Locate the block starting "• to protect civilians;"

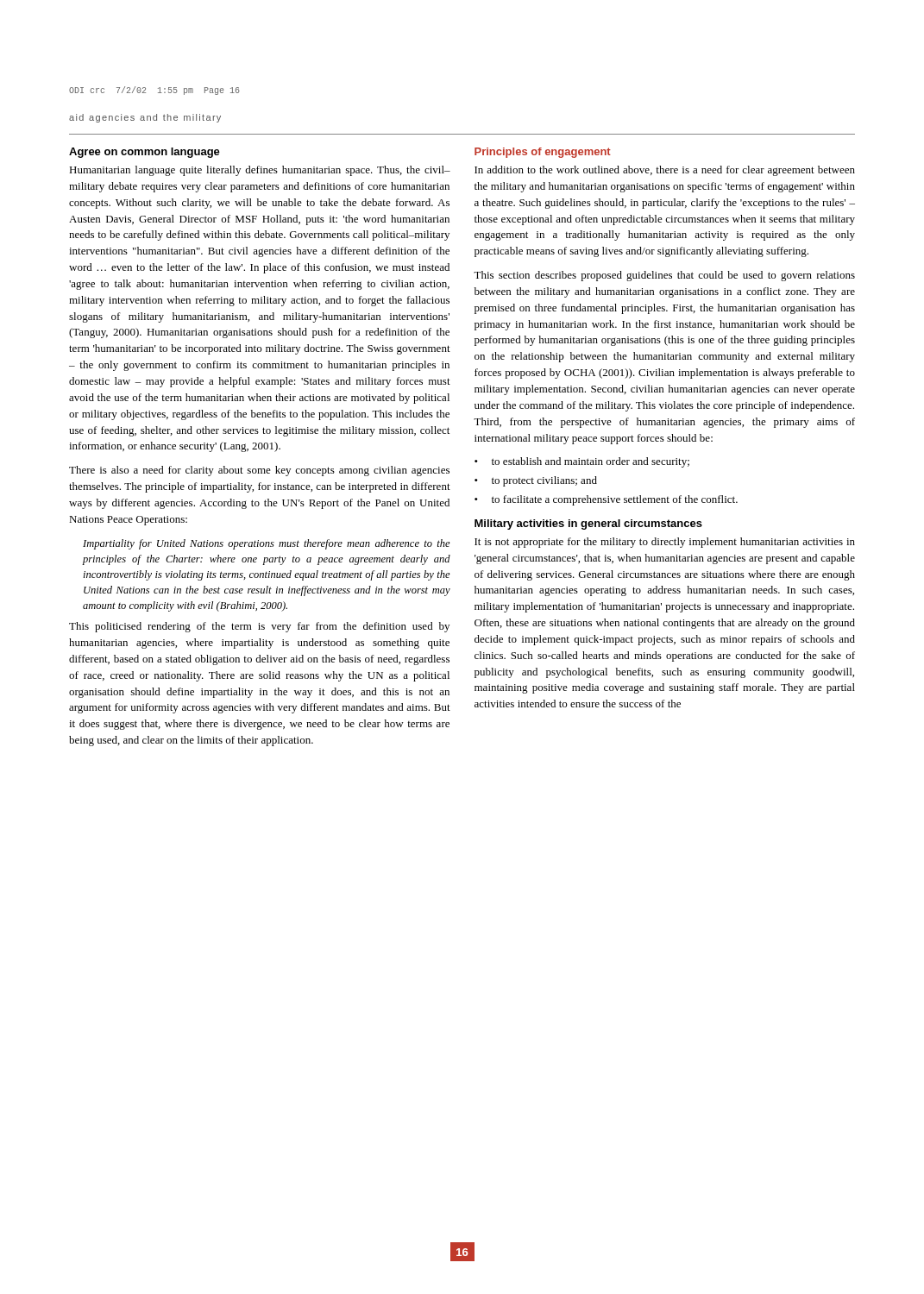pos(536,481)
